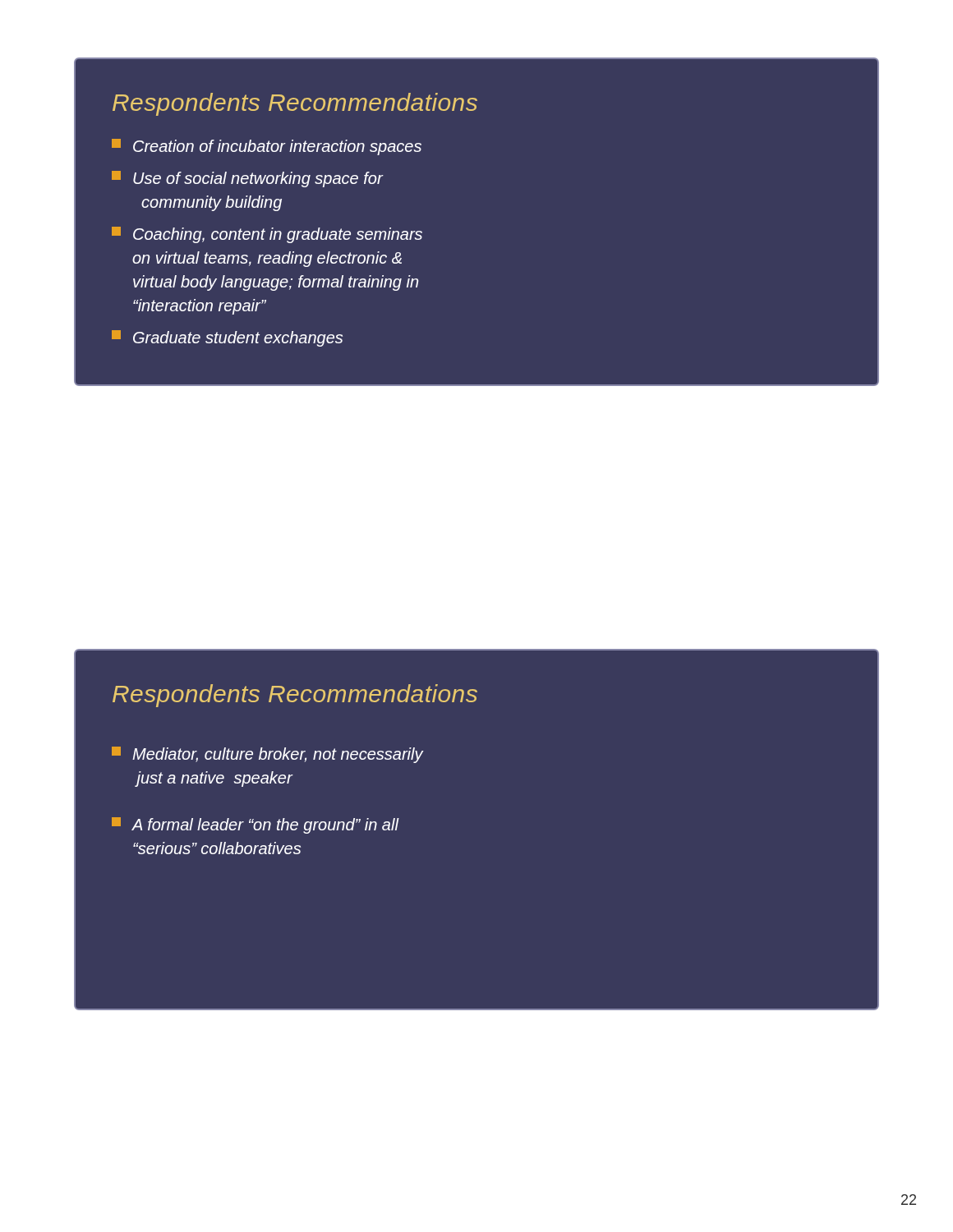Point to "Graduate student exchanges"

coord(227,338)
